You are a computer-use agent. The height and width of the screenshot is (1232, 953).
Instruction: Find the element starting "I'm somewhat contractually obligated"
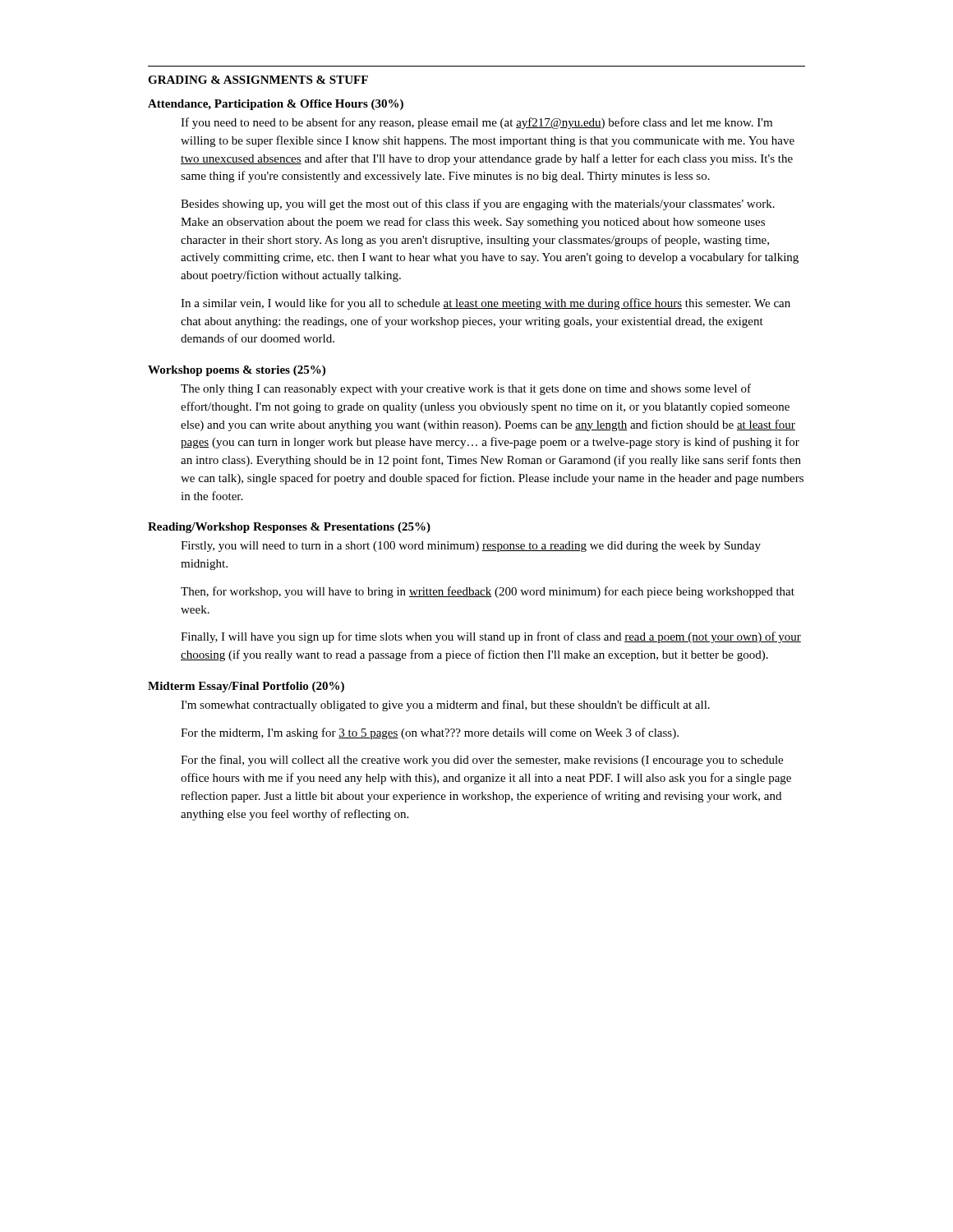click(446, 705)
